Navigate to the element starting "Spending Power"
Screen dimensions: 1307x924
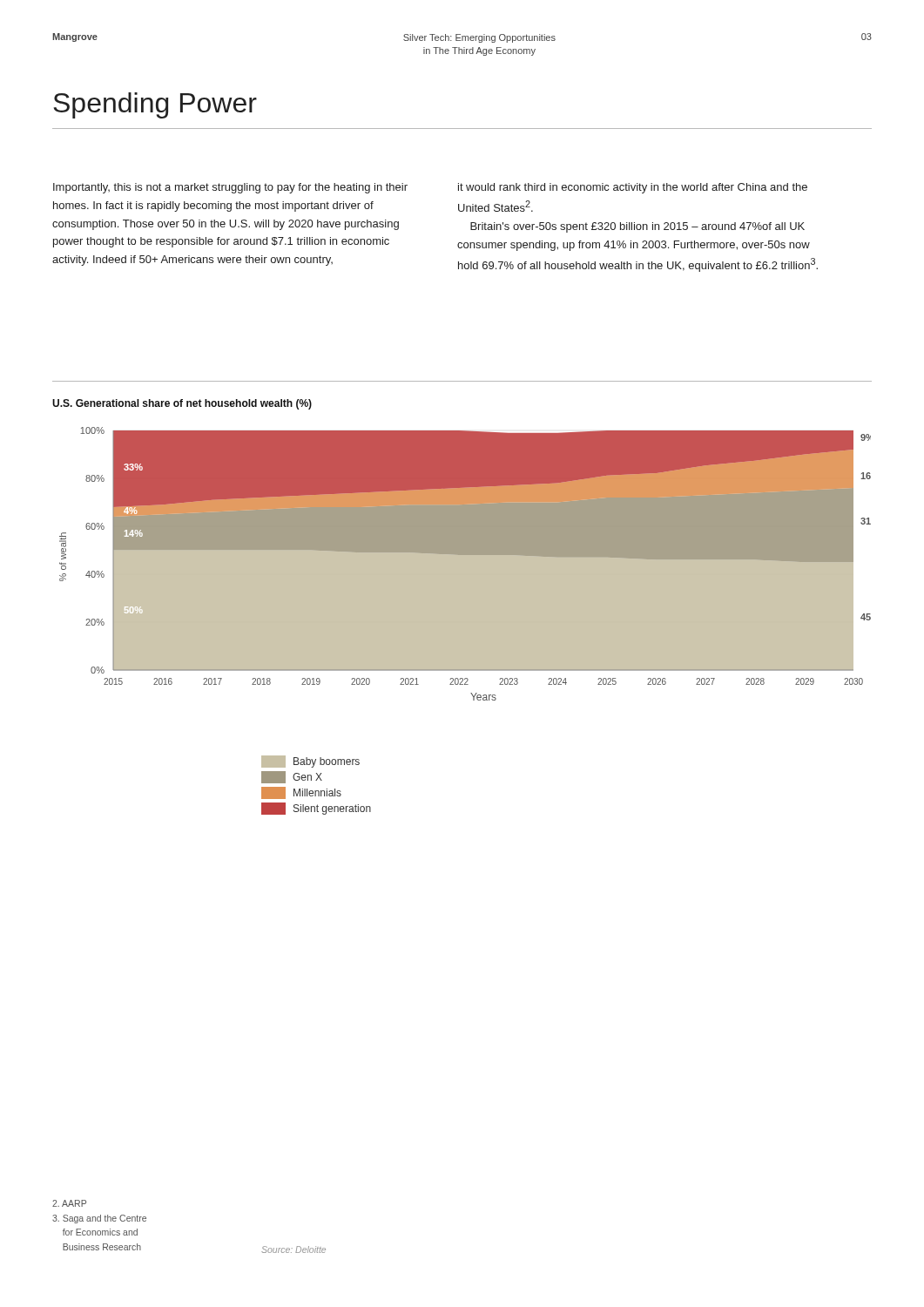(x=155, y=105)
